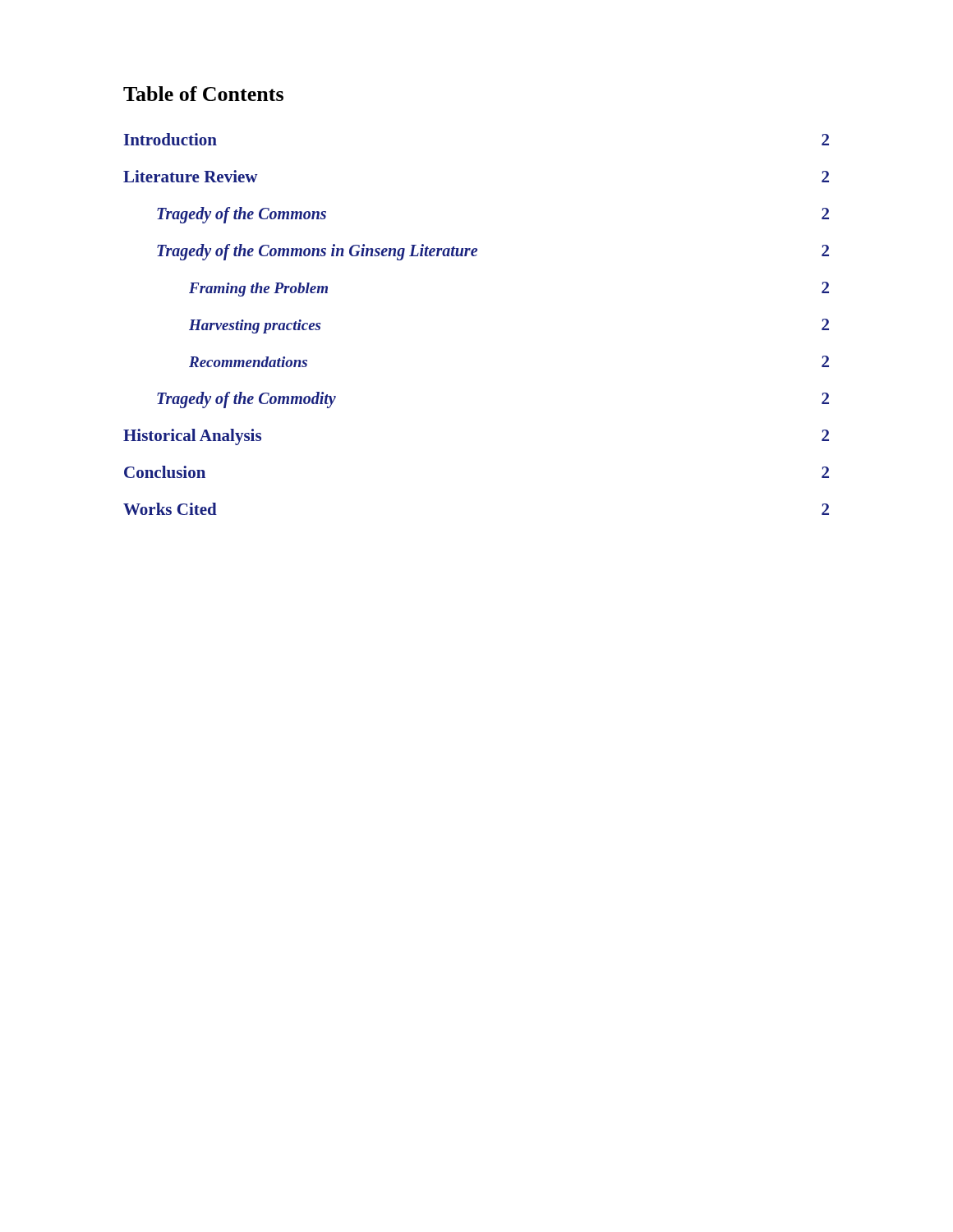Viewport: 953px width, 1232px height.
Task: Select the text block starting "Literature Review 2"
Action: pos(192,176)
